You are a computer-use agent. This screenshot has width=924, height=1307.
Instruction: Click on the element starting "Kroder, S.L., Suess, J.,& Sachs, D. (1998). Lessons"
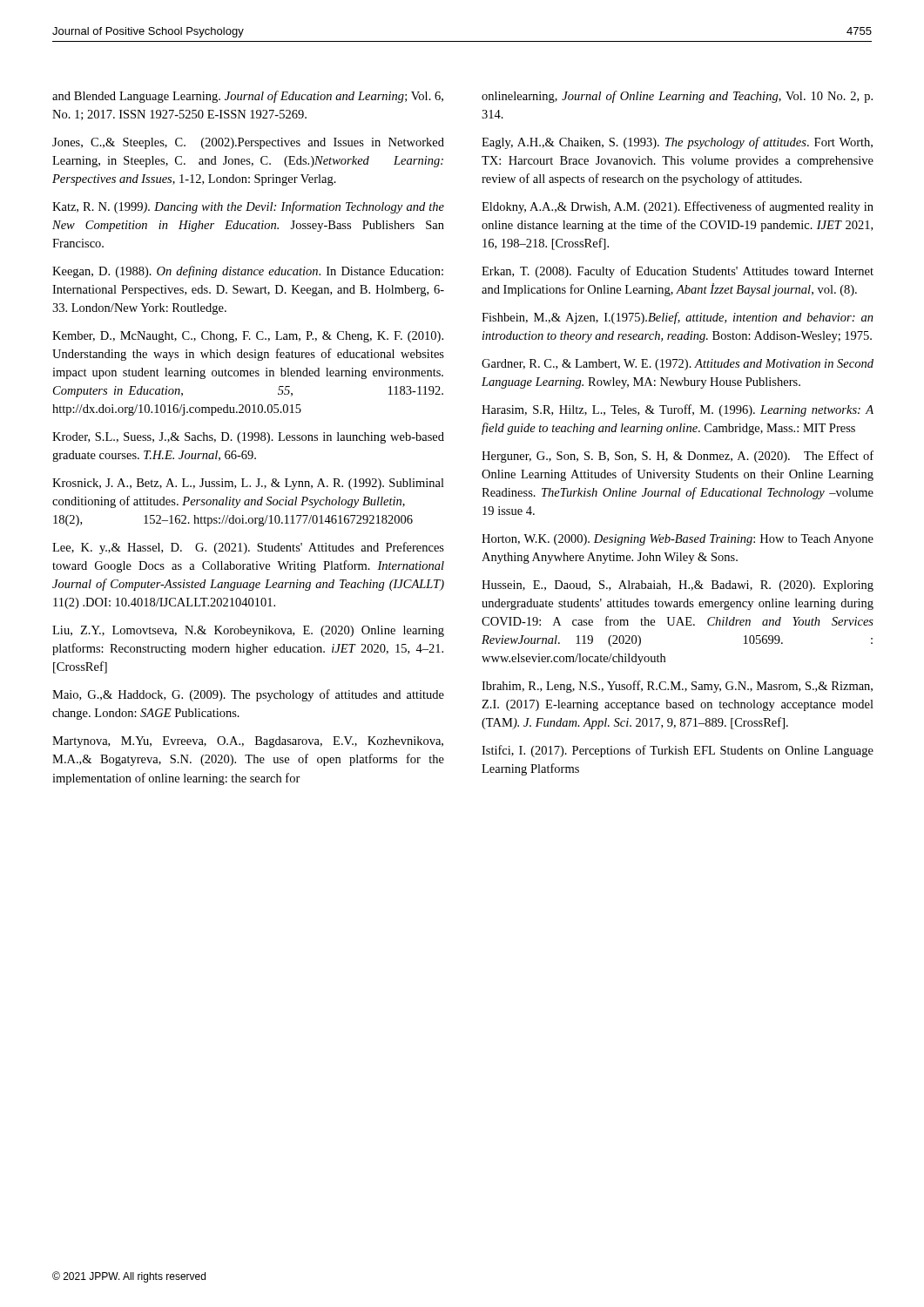coord(248,446)
